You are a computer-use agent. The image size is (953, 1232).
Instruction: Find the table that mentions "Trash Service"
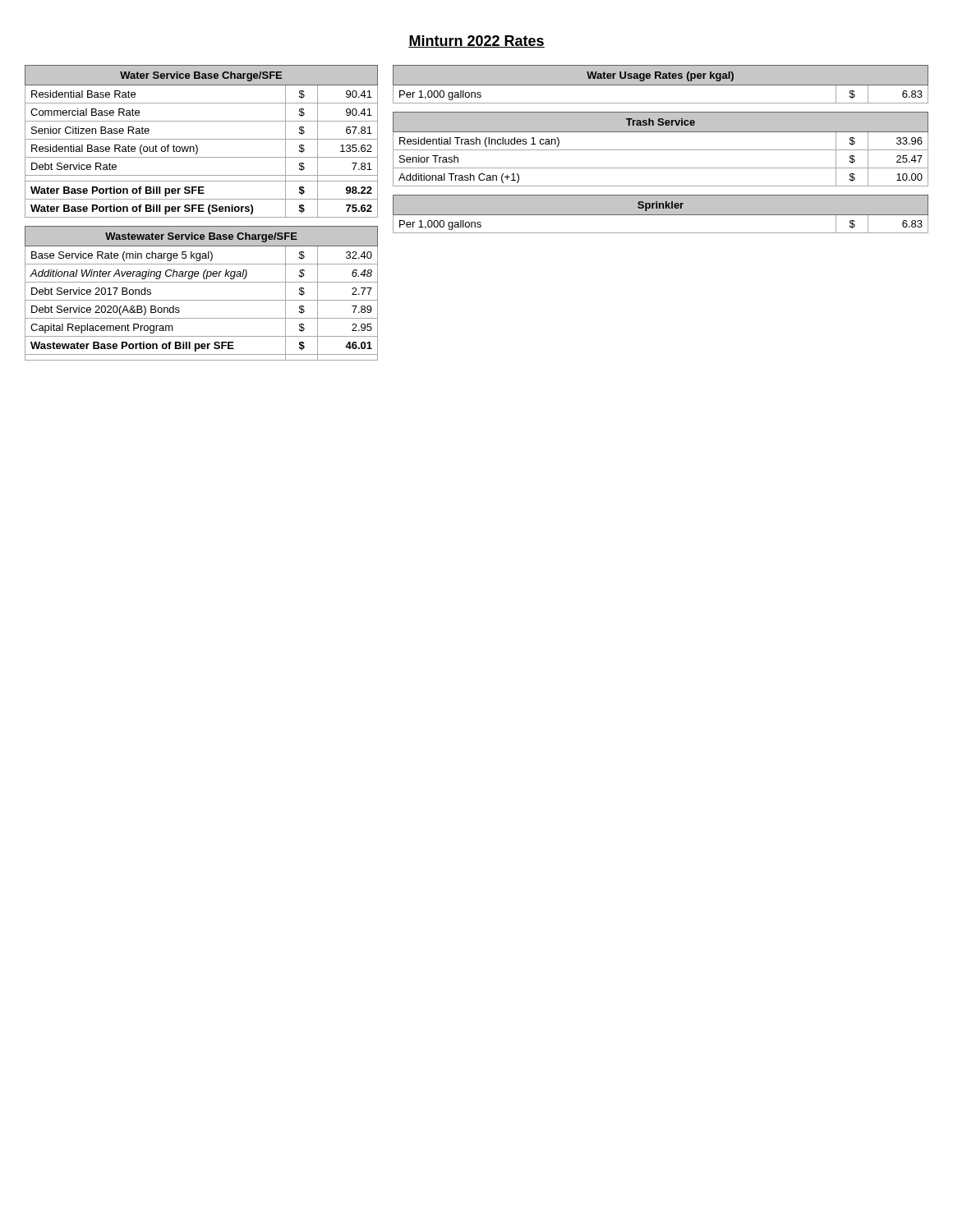661,149
